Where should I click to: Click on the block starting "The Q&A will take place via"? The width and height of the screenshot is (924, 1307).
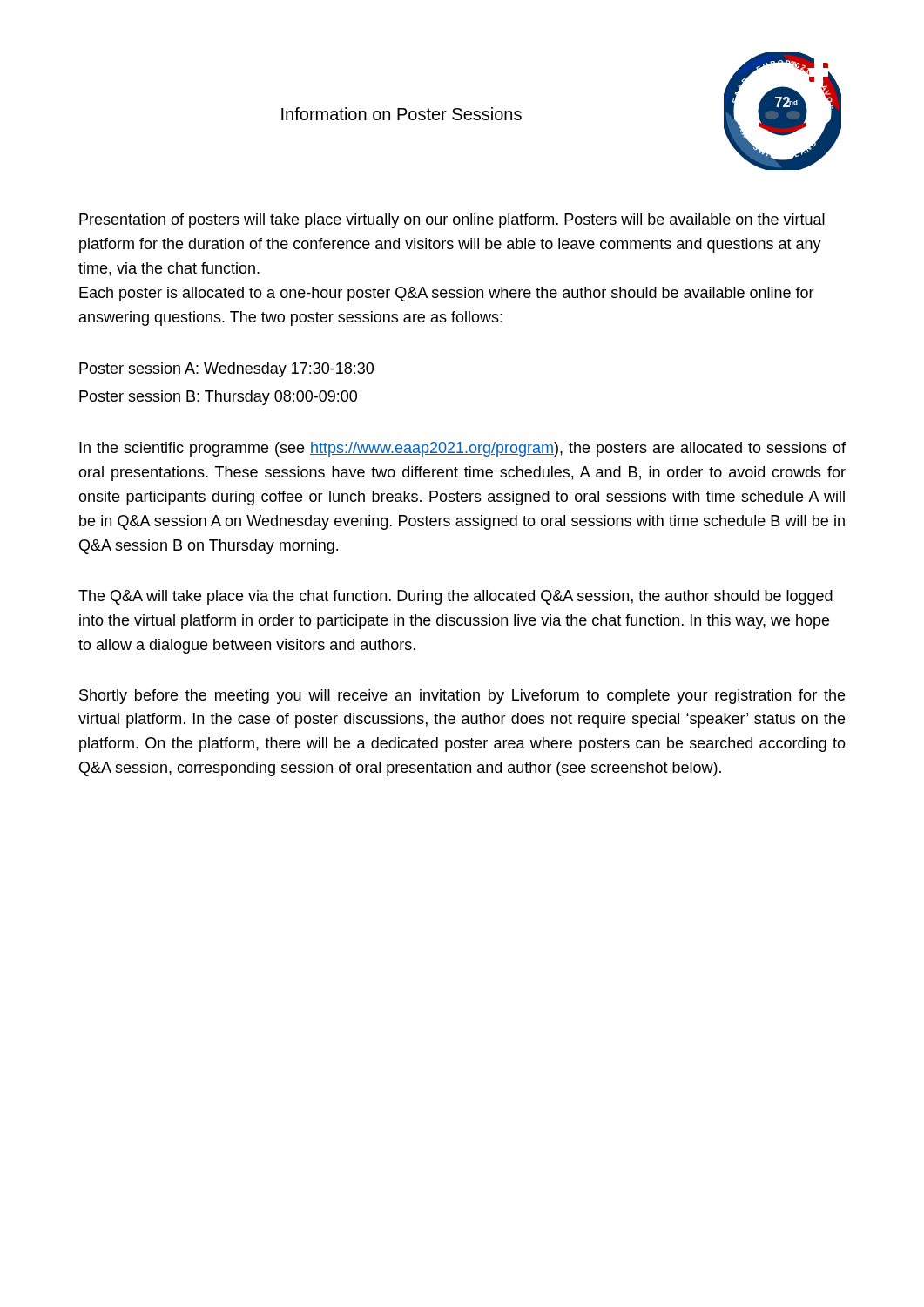456,620
